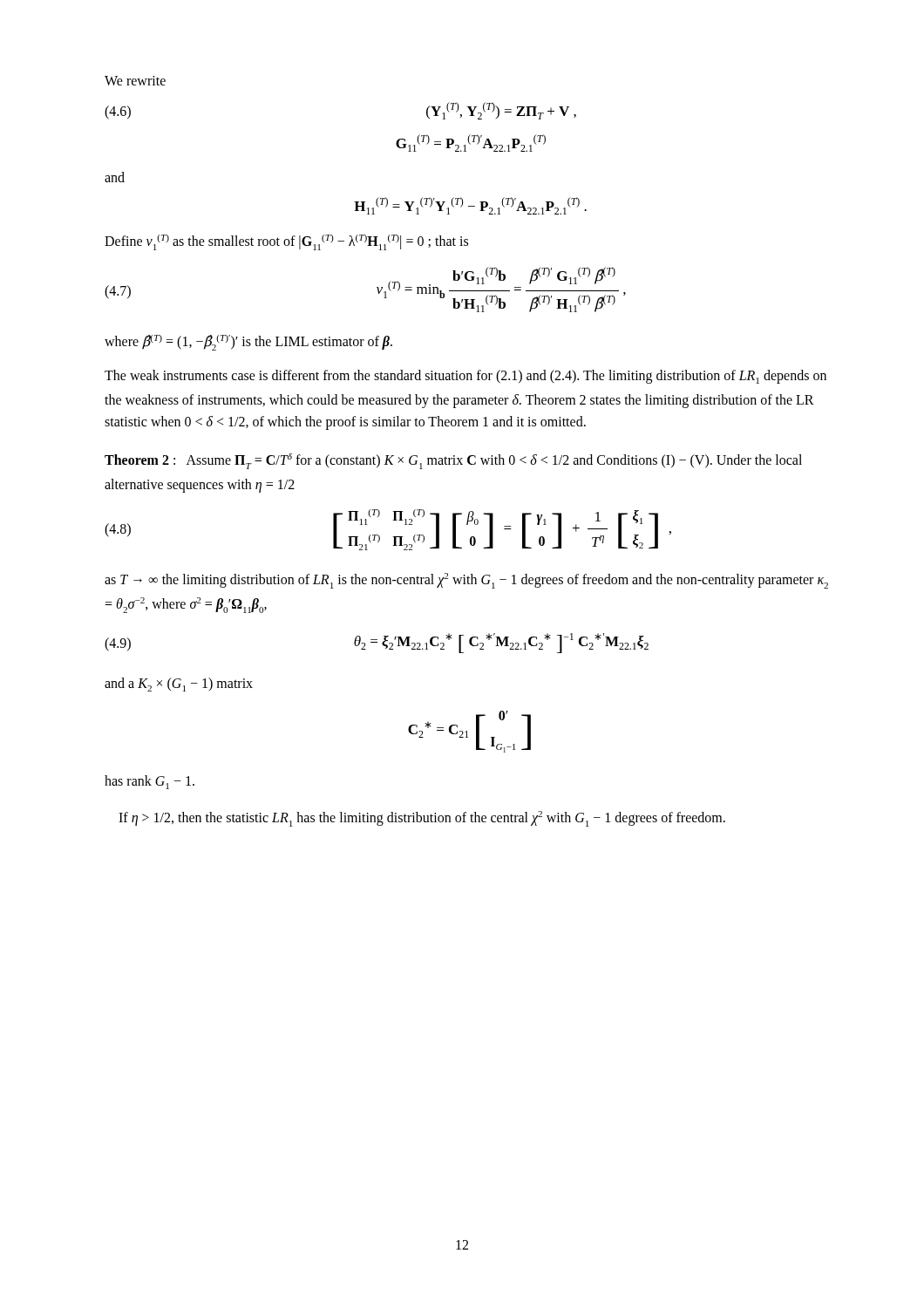Point to the element starting "as T → ∞ the limiting"
Screen dimensions: 1308x924
pos(467,592)
